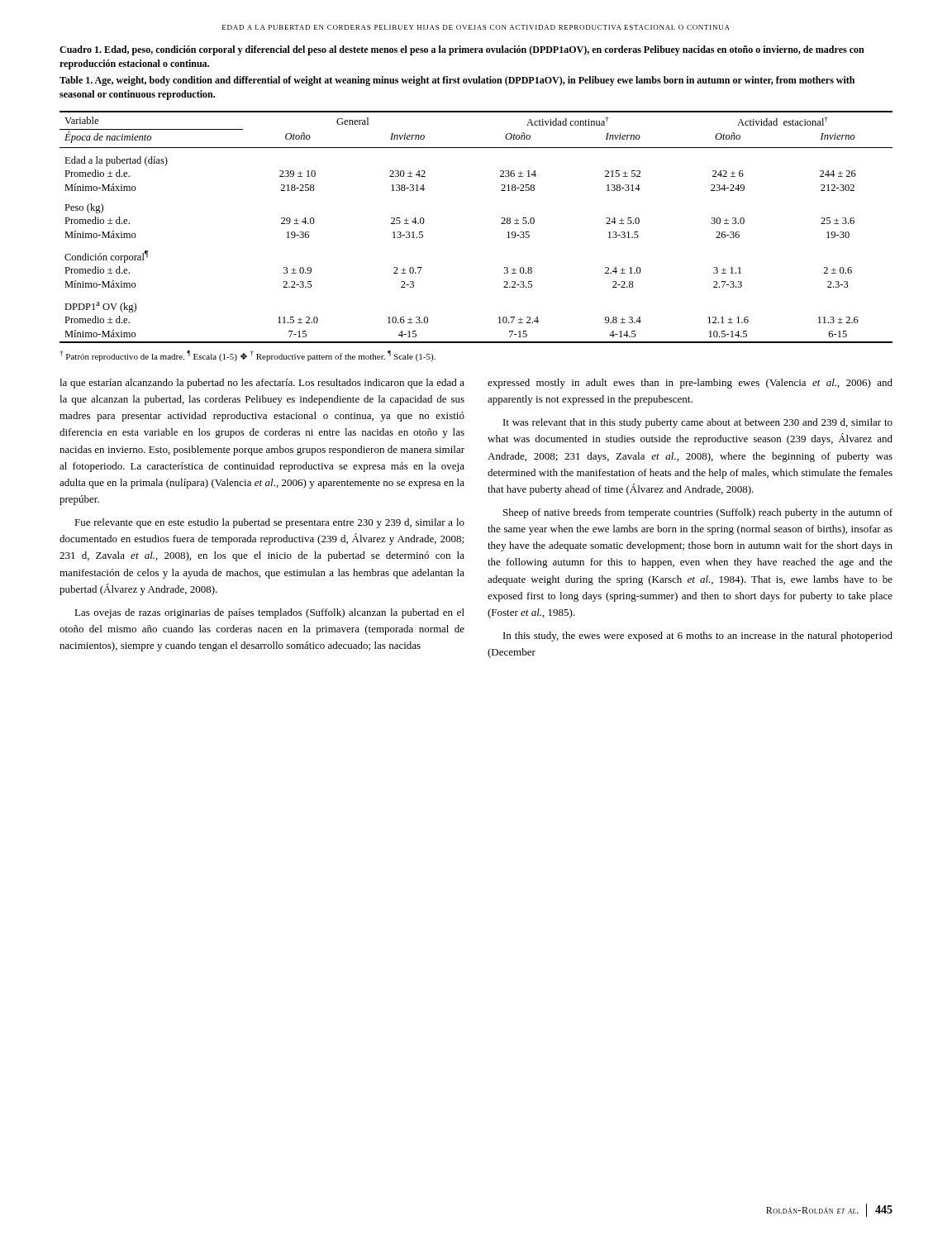The width and height of the screenshot is (952, 1240).
Task: Select the text block containing "Las ovejas de razas originarias de"
Action: tap(262, 629)
